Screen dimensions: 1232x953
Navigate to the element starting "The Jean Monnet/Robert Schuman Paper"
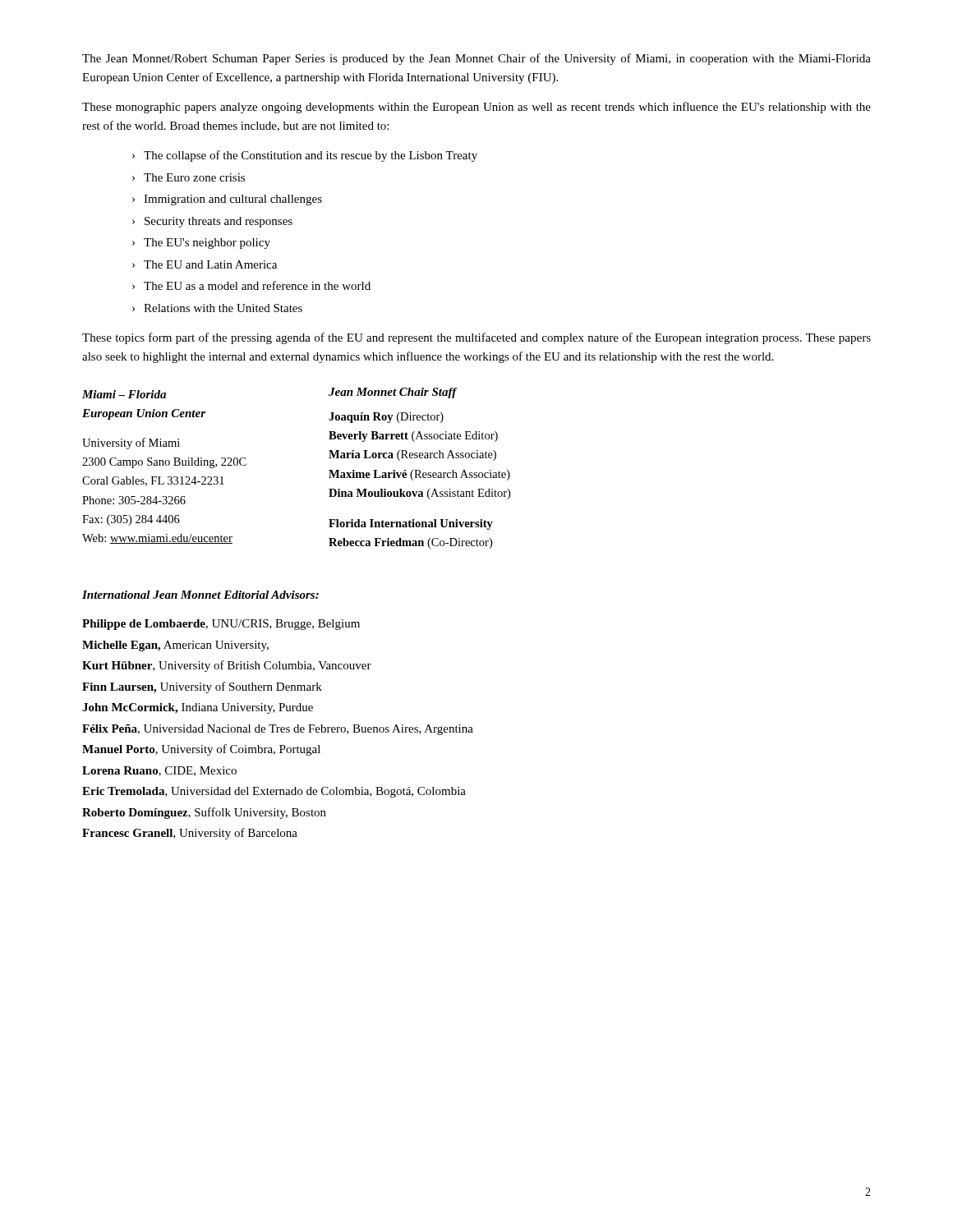click(x=476, y=68)
